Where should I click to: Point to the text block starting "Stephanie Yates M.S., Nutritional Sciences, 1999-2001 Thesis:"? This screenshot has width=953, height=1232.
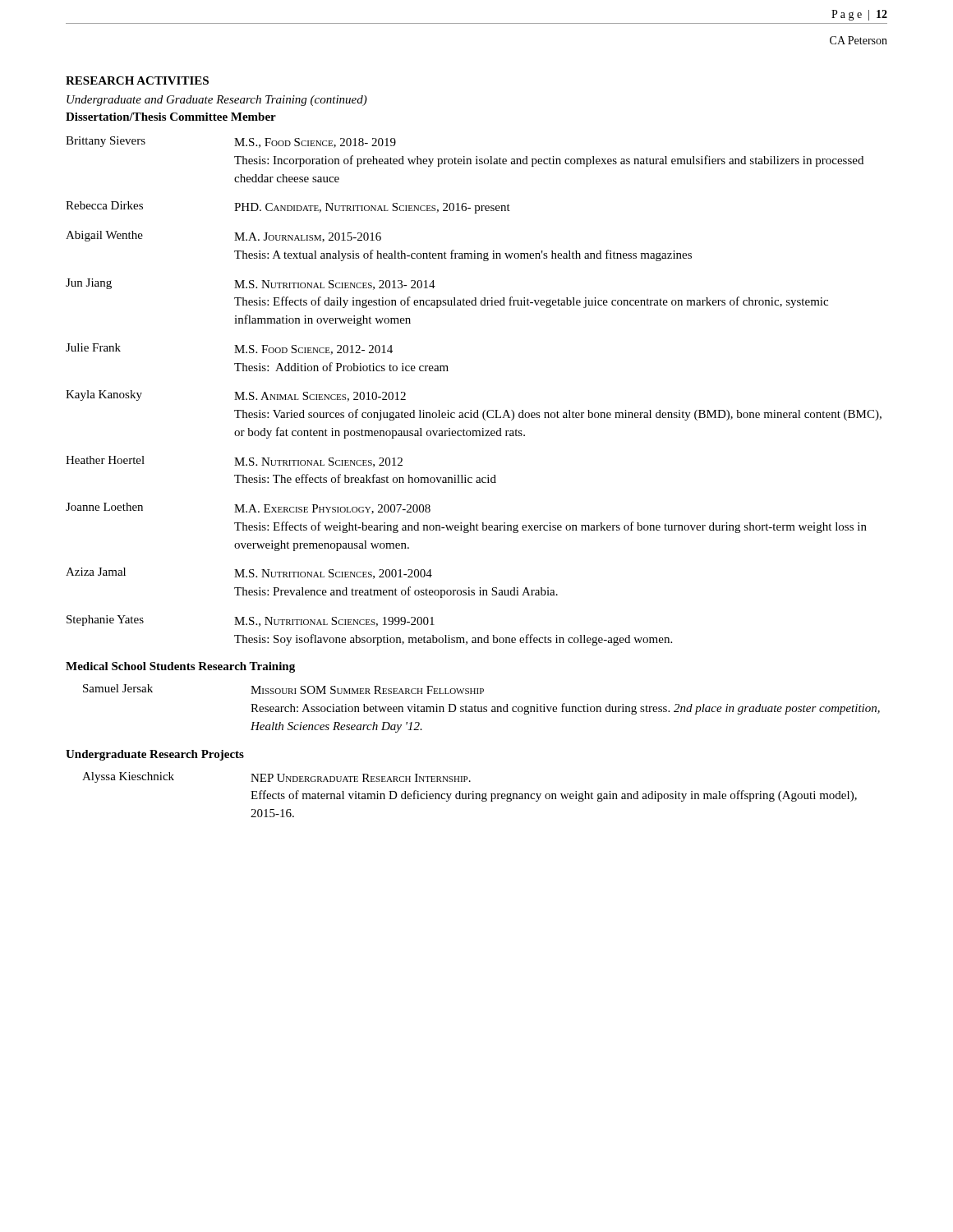coord(476,630)
